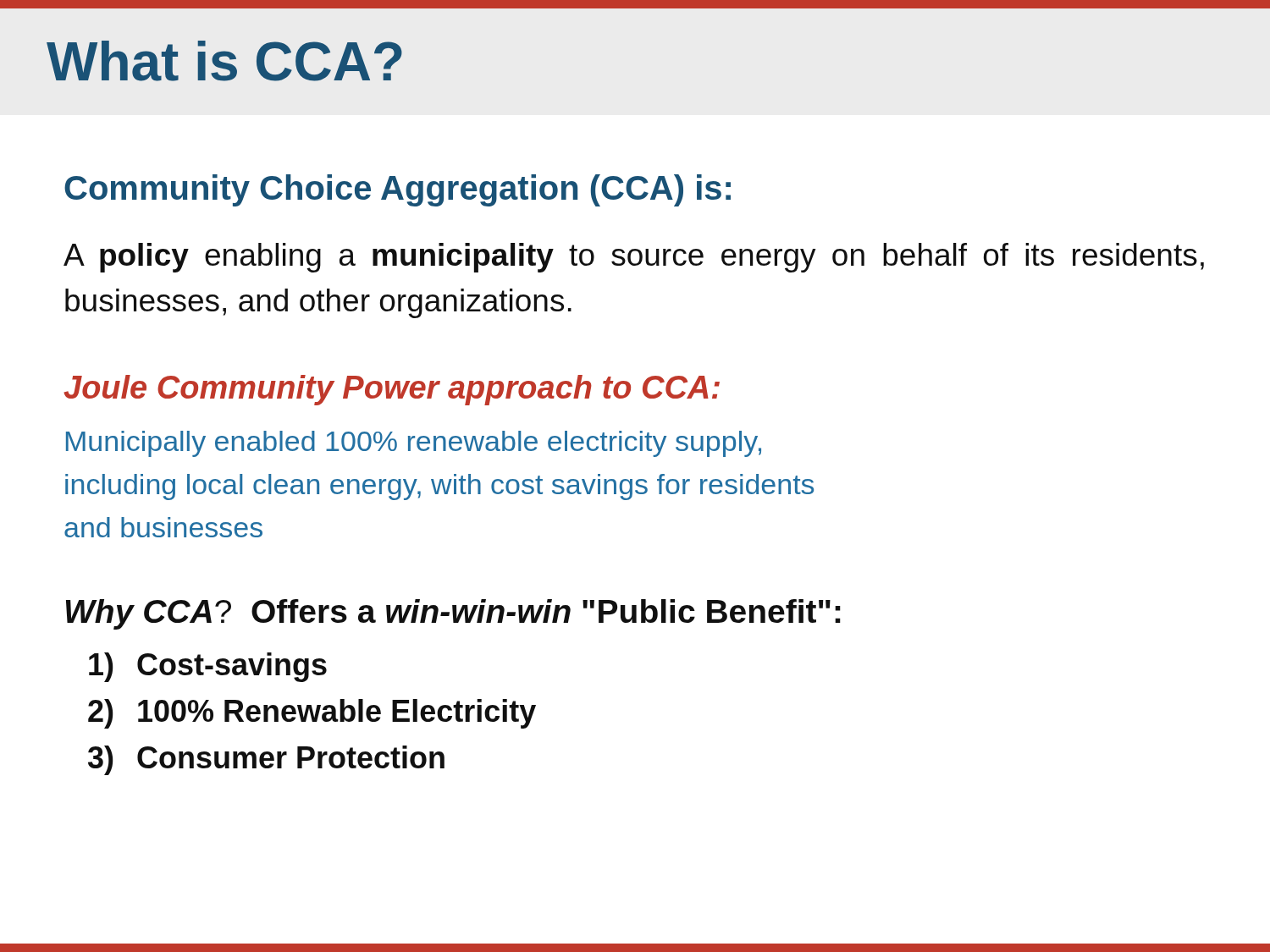The height and width of the screenshot is (952, 1270).
Task: Where does it say "3) Consumer Protection"?
Action: pos(267,758)
